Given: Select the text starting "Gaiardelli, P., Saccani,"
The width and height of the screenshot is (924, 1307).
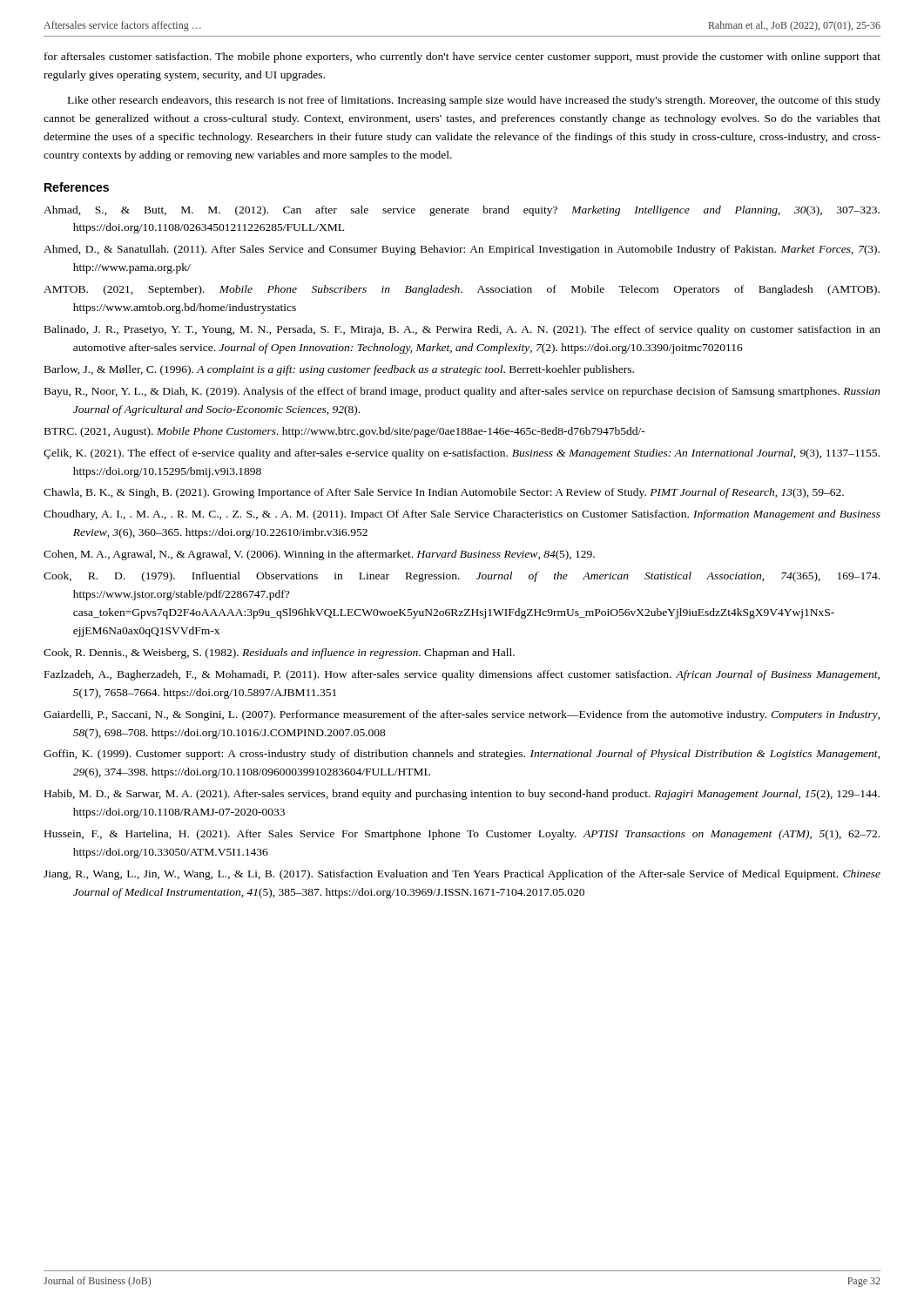Looking at the screenshot, I should tap(462, 723).
